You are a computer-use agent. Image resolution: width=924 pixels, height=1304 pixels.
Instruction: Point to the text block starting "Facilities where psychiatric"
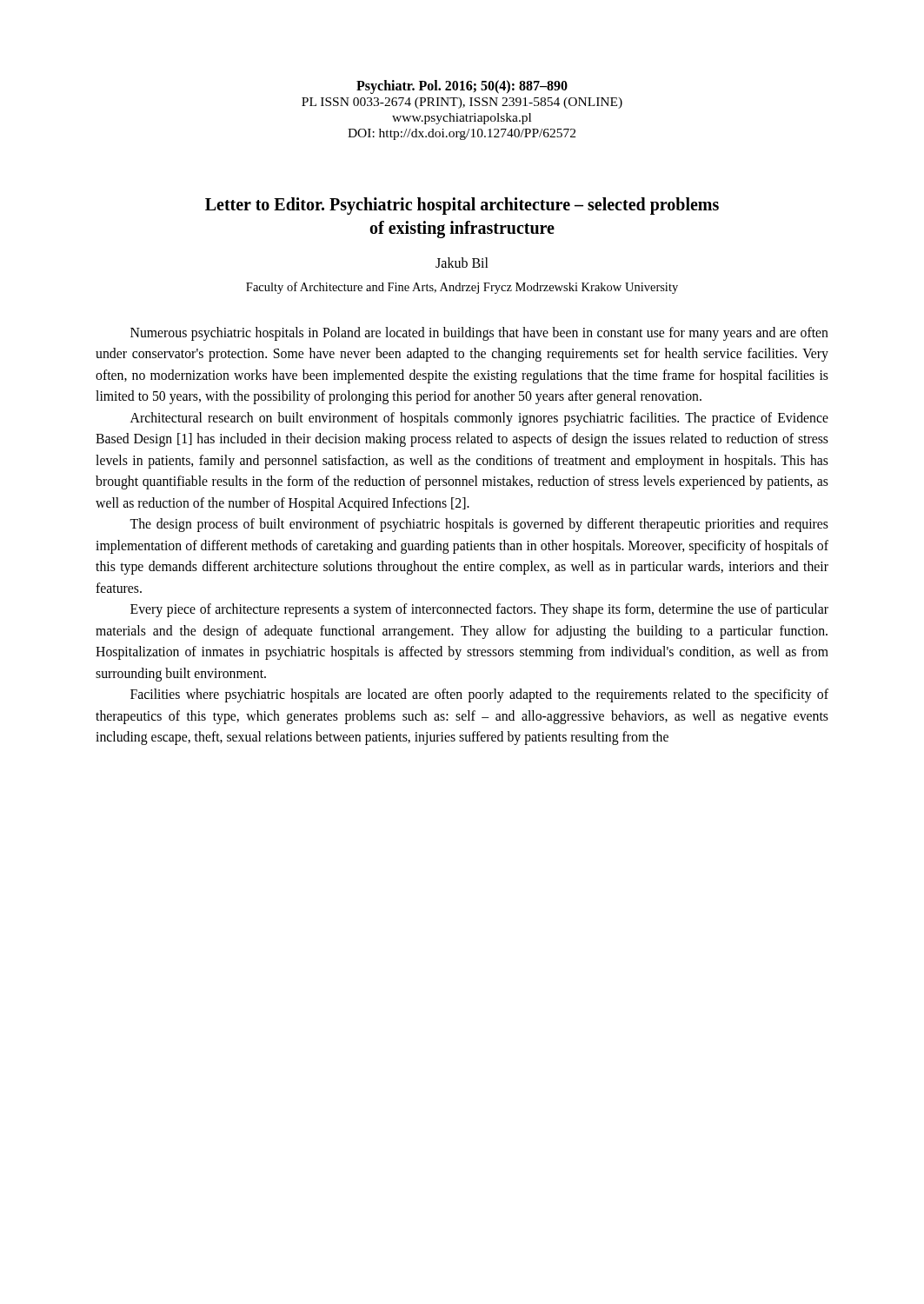tap(462, 716)
